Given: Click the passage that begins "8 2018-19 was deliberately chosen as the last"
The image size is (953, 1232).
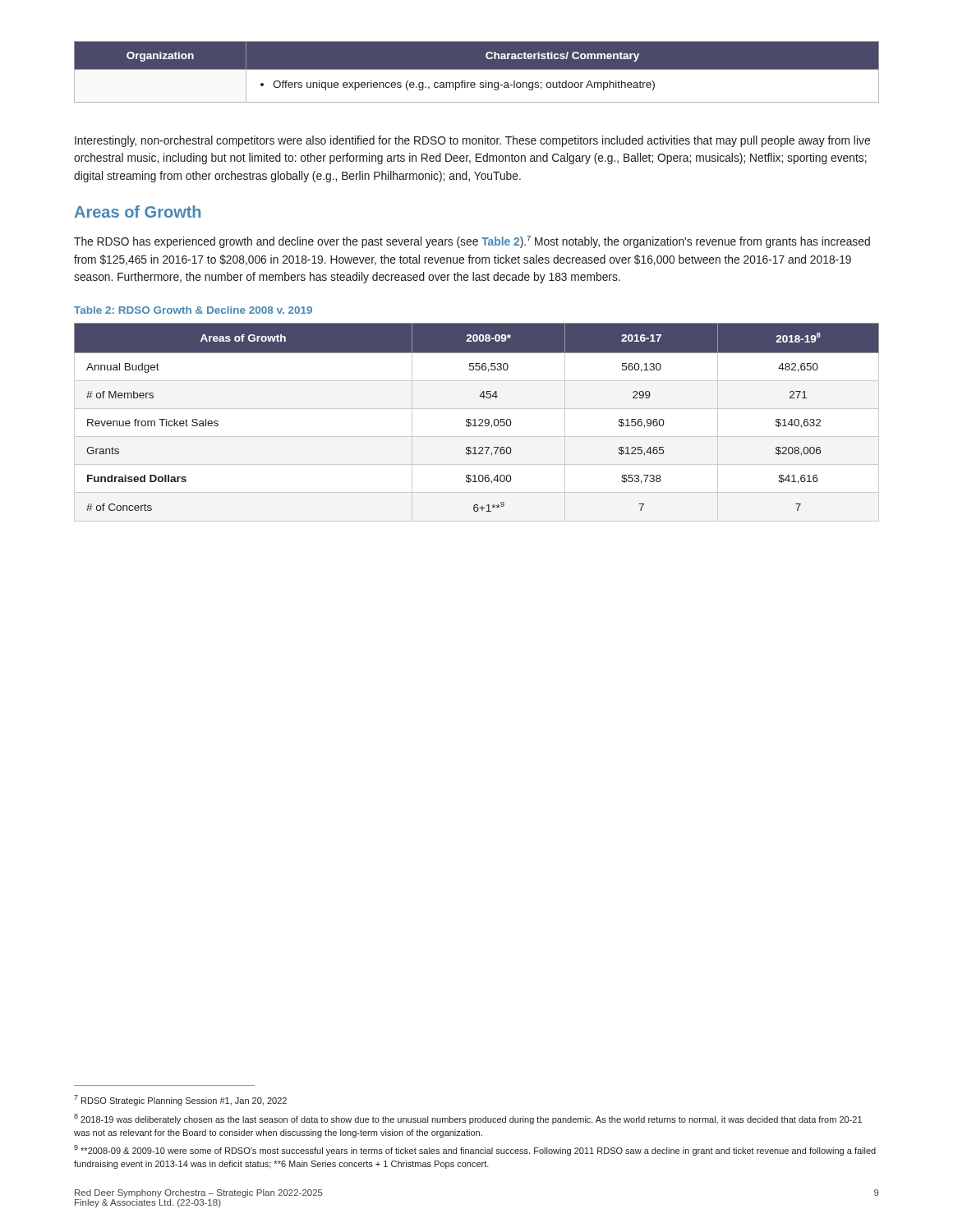Looking at the screenshot, I should [x=468, y=1125].
